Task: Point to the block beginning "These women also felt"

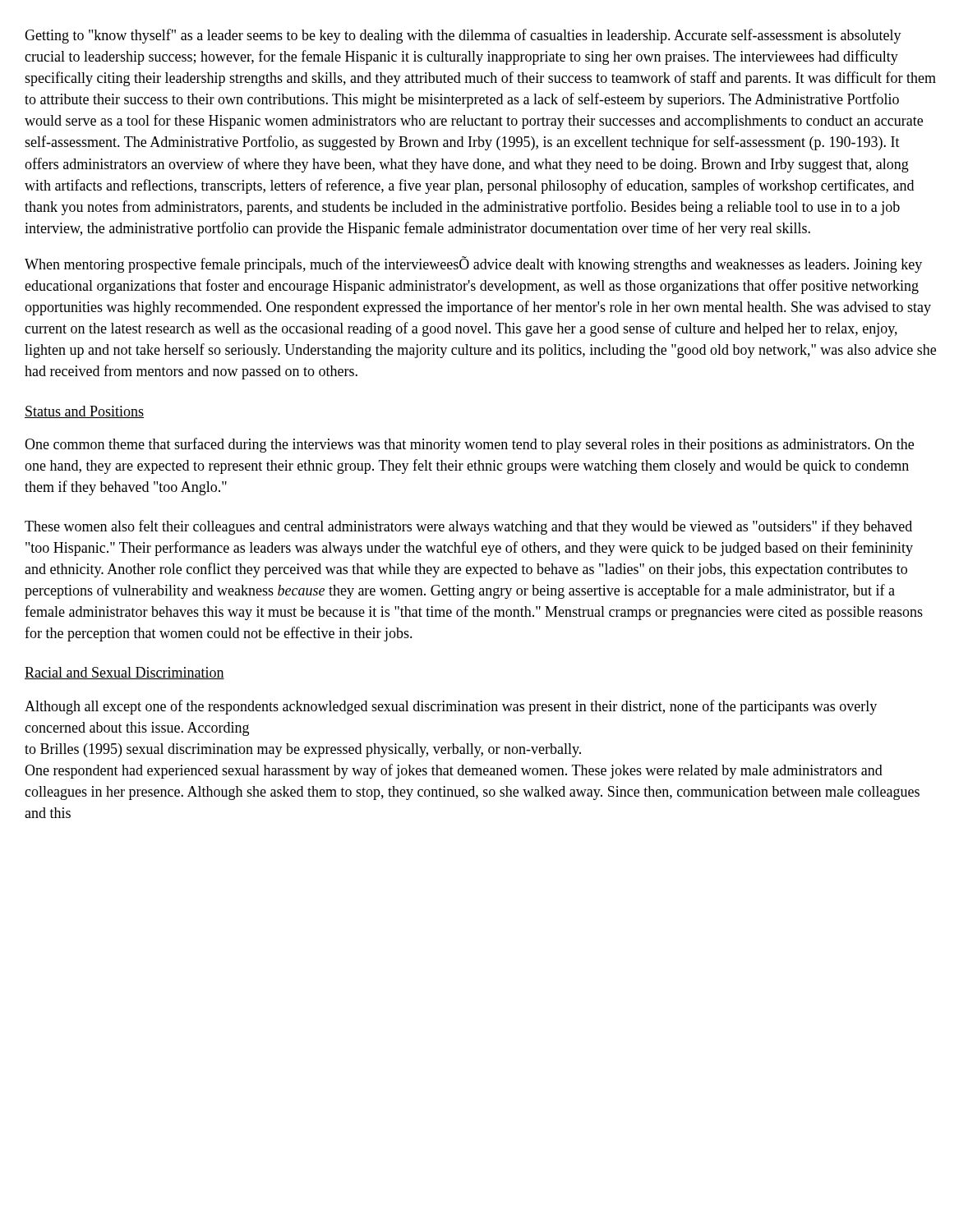Action: pos(474,580)
